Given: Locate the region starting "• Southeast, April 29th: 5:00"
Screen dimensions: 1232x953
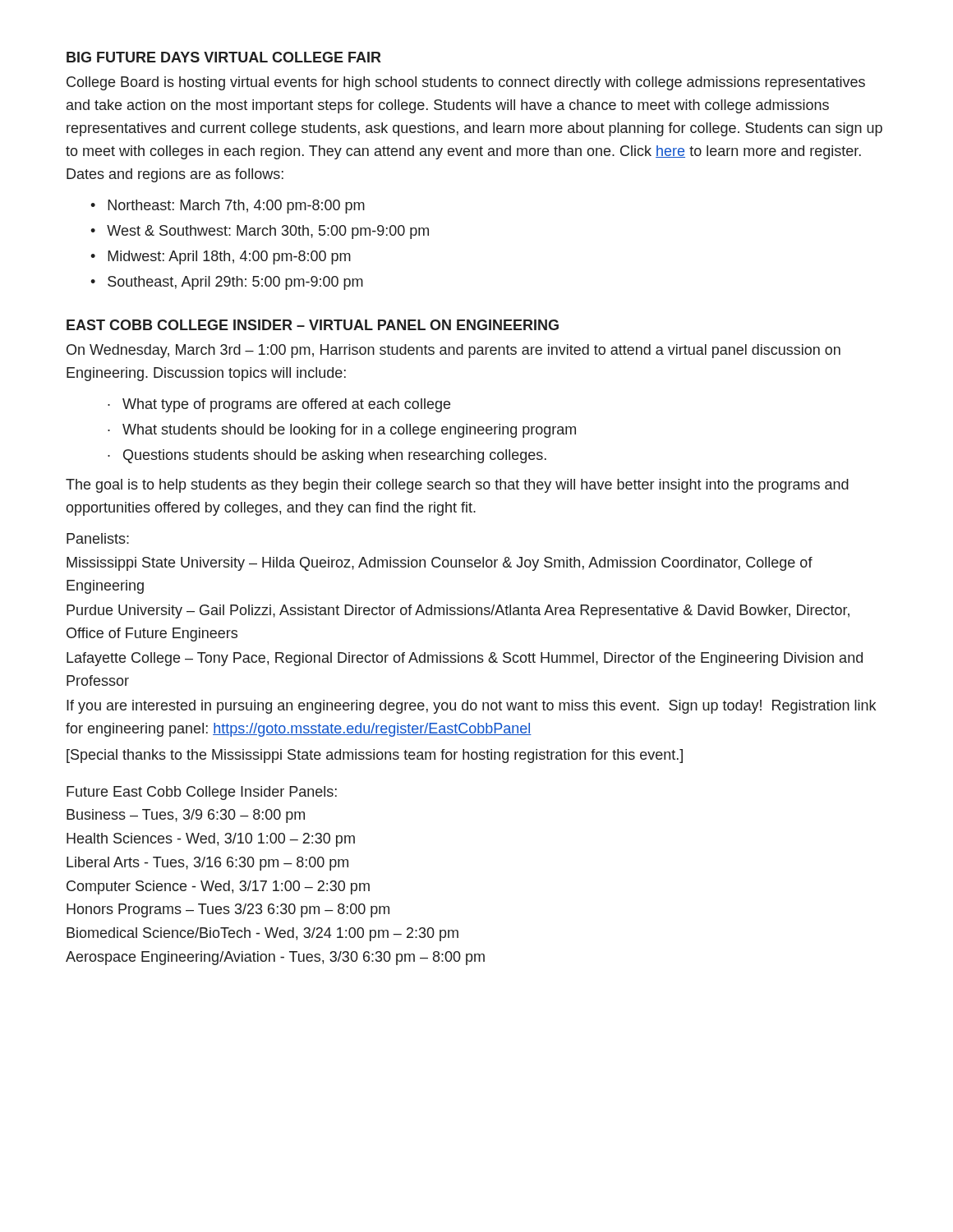Looking at the screenshot, I should pos(227,282).
